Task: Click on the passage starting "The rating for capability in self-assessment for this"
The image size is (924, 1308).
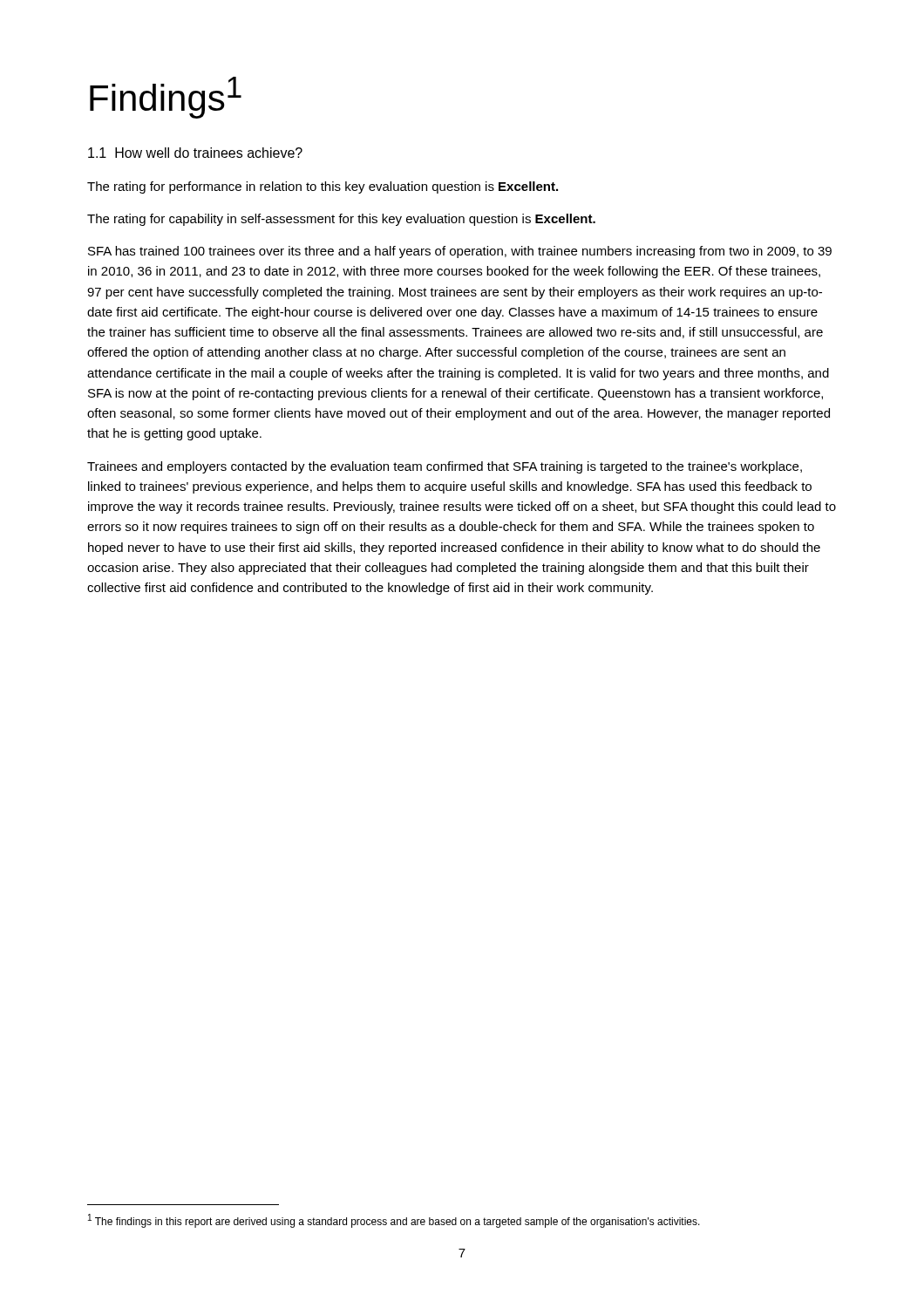Action: pyautogui.click(x=342, y=218)
